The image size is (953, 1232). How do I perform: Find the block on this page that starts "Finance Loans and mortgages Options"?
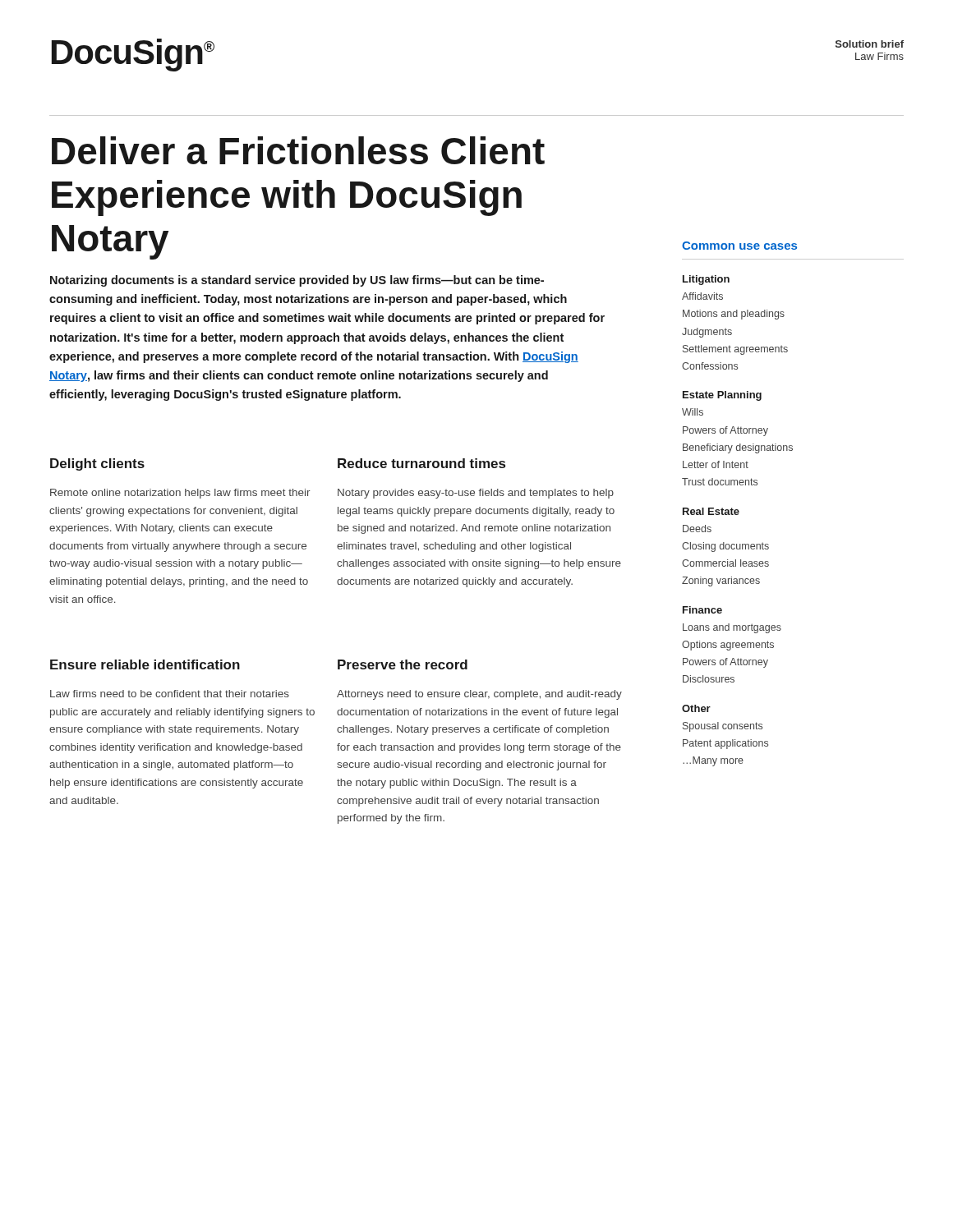click(702, 610)
